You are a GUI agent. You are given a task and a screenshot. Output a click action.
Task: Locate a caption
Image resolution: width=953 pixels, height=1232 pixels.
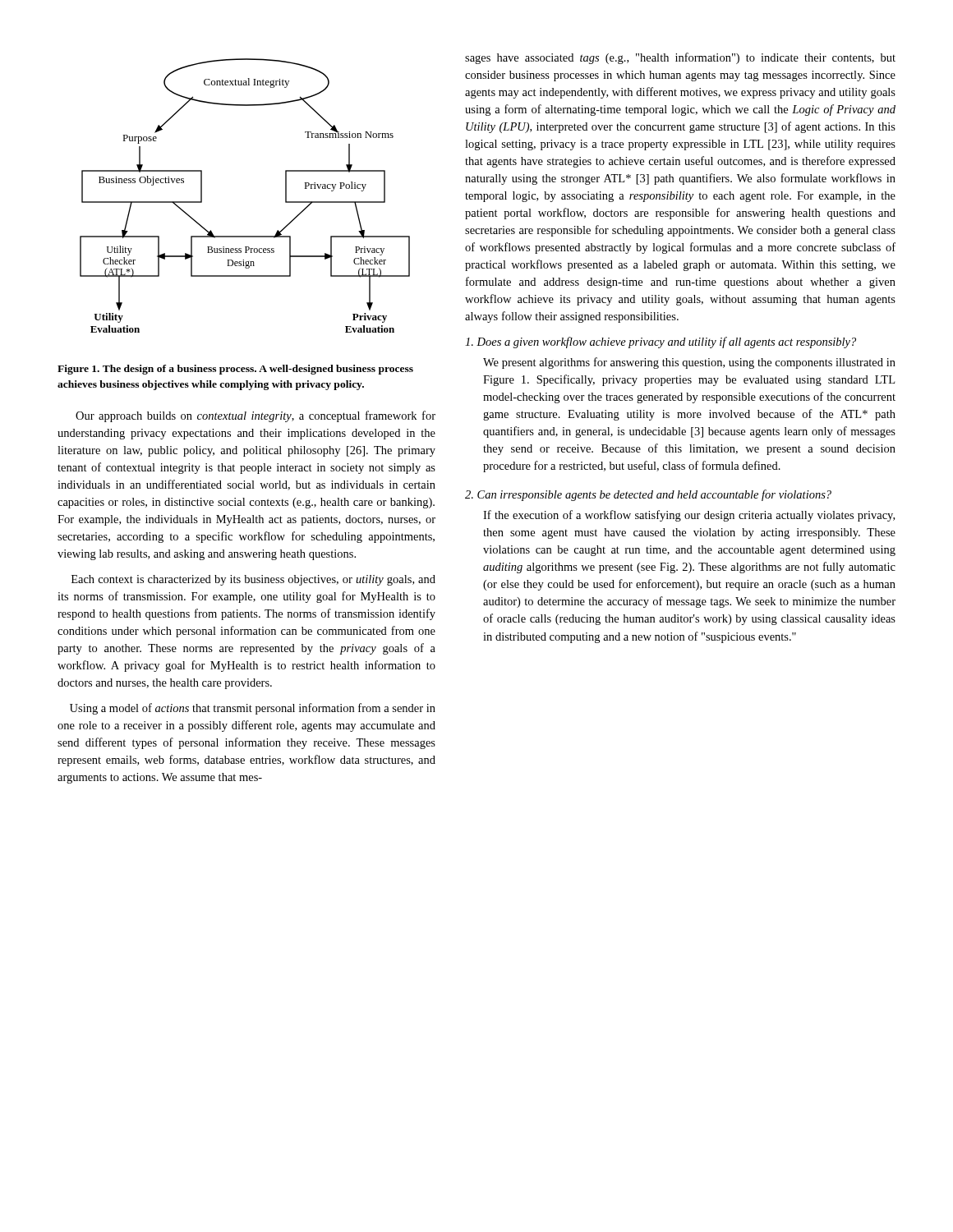246,377
